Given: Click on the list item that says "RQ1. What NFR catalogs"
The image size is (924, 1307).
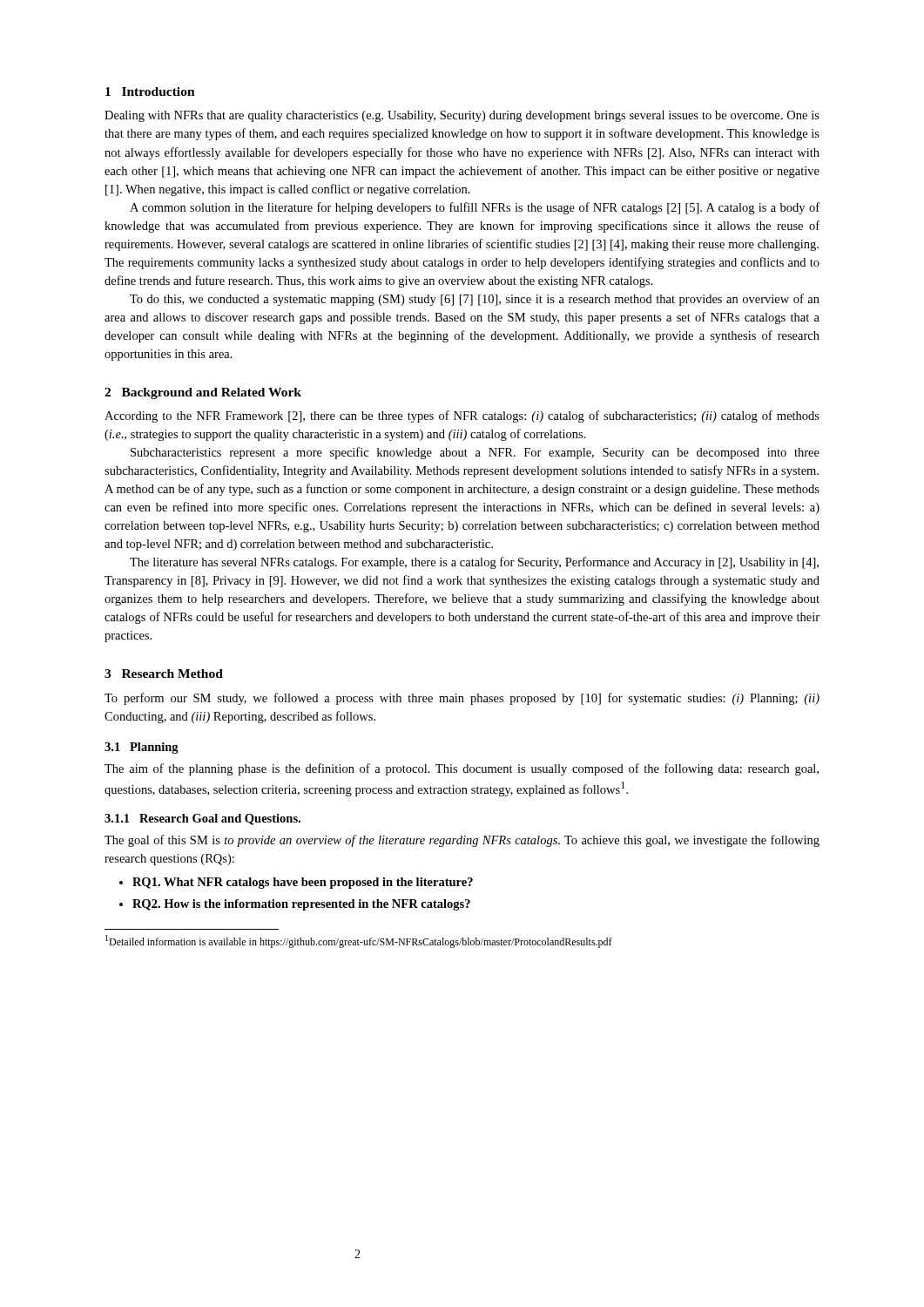Looking at the screenshot, I should pos(462,893).
